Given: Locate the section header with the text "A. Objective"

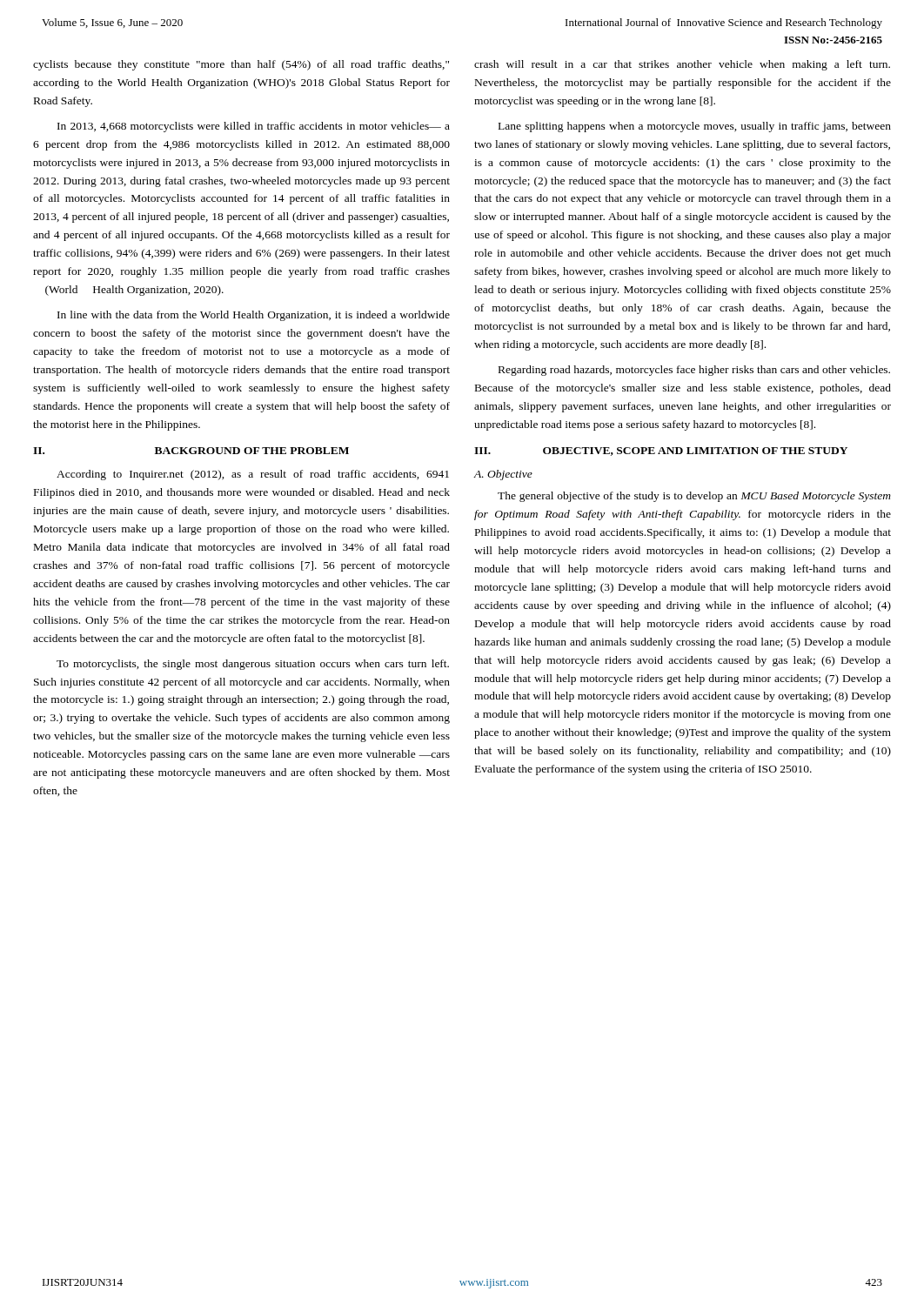Looking at the screenshot, I should click(x=503, y=475).
